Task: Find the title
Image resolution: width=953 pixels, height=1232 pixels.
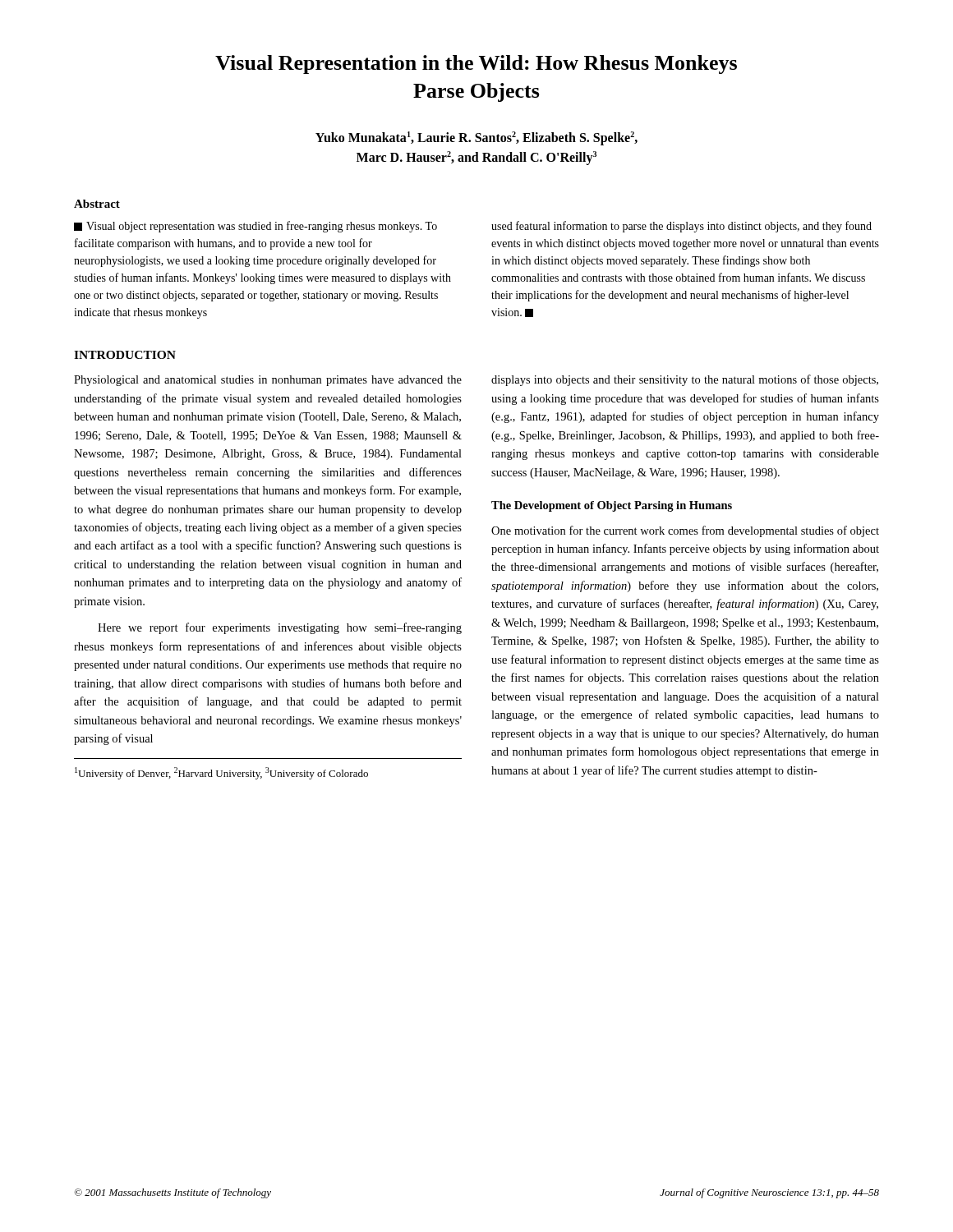Action: [476, 109]
